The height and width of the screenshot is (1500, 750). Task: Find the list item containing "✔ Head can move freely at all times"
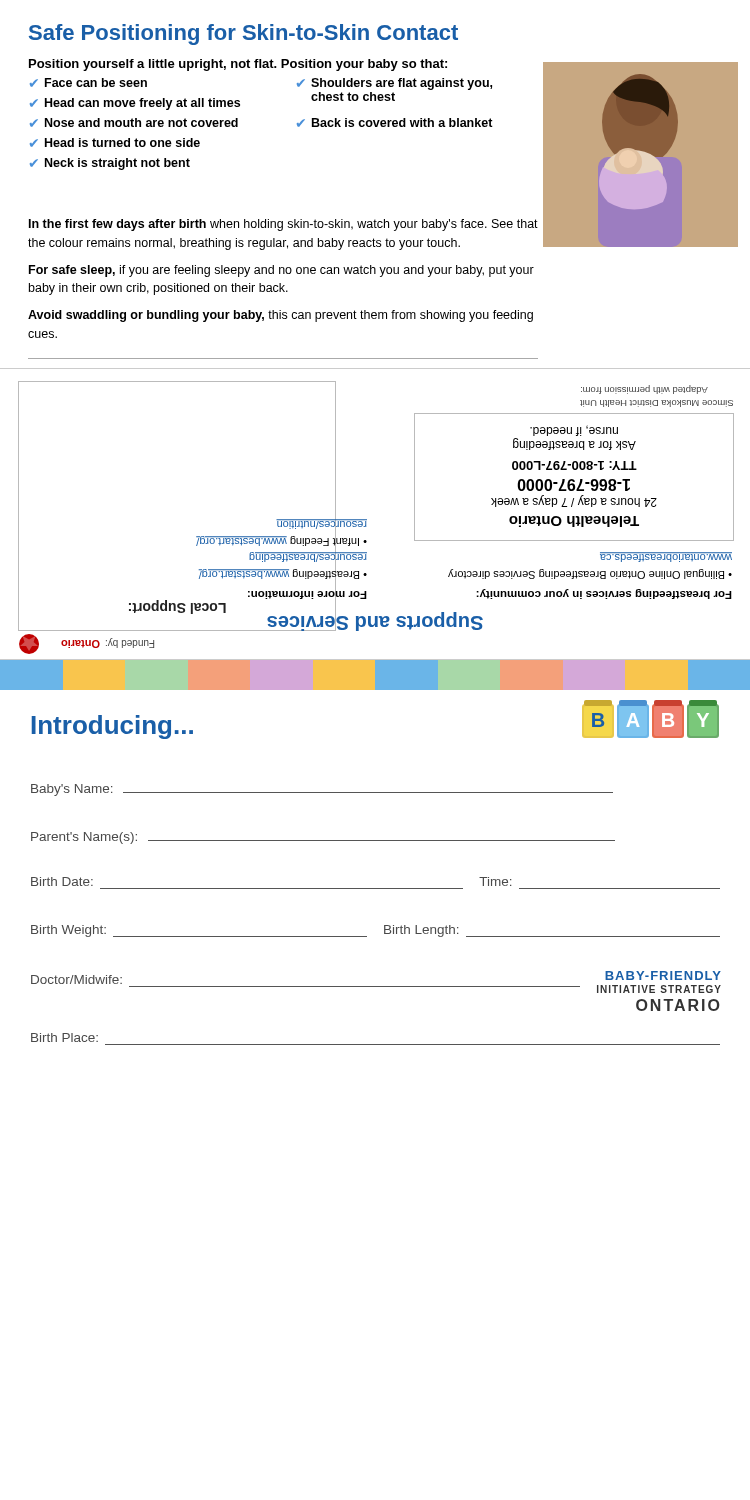[x=134, y=103]
